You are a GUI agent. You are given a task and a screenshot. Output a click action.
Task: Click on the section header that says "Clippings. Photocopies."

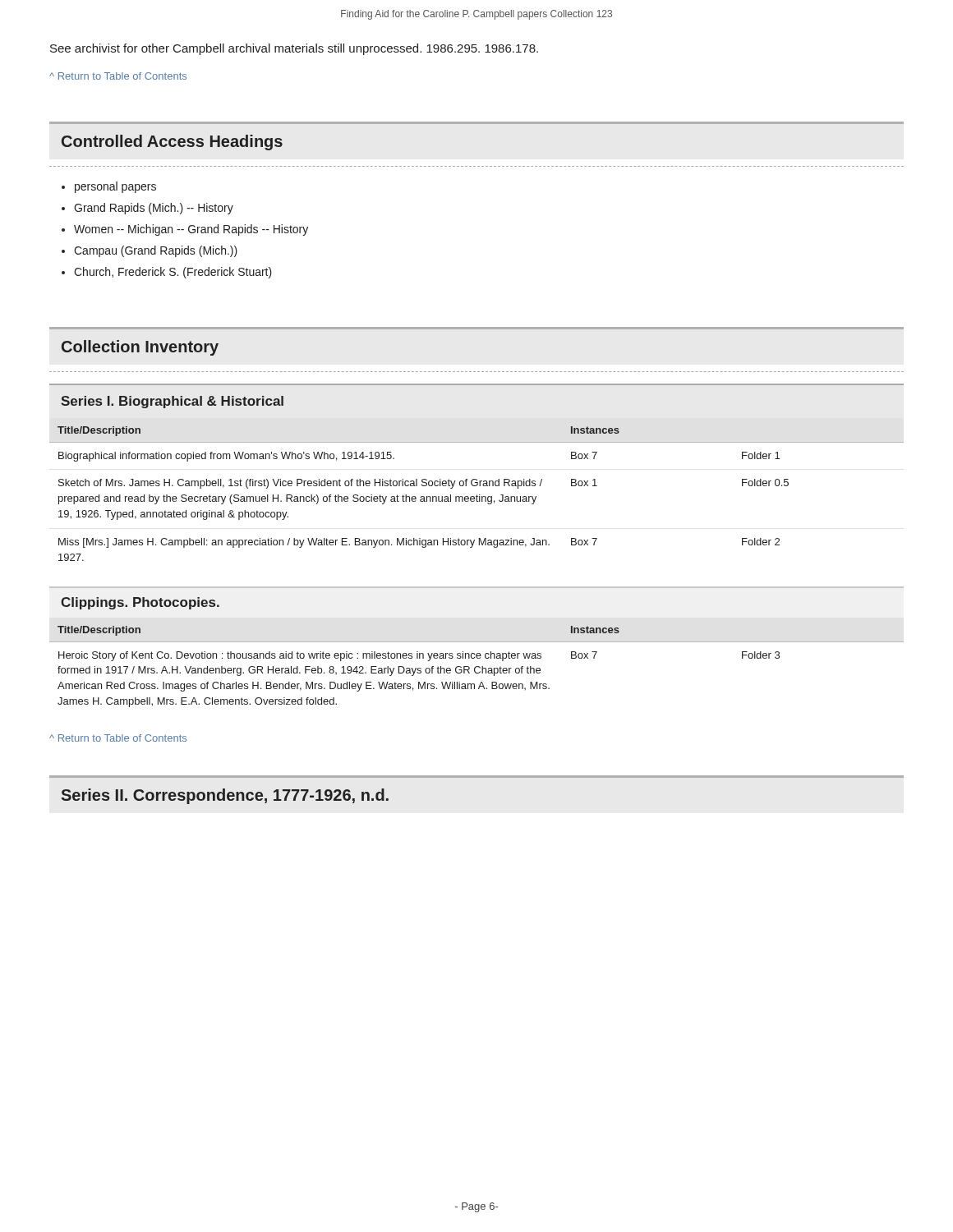140,603
